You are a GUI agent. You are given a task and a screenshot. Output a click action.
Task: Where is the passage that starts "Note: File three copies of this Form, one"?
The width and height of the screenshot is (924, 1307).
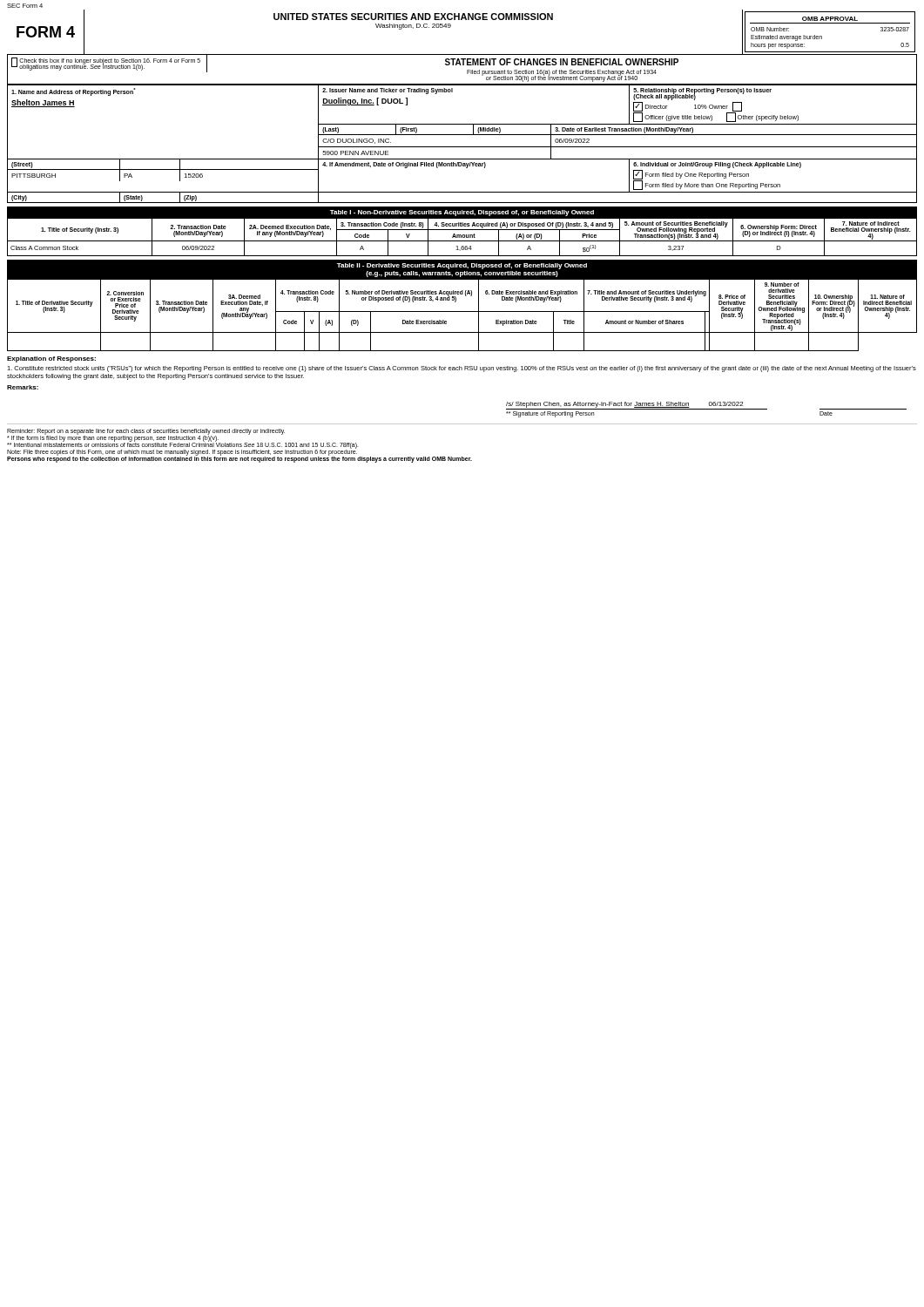tap(182, 451)
